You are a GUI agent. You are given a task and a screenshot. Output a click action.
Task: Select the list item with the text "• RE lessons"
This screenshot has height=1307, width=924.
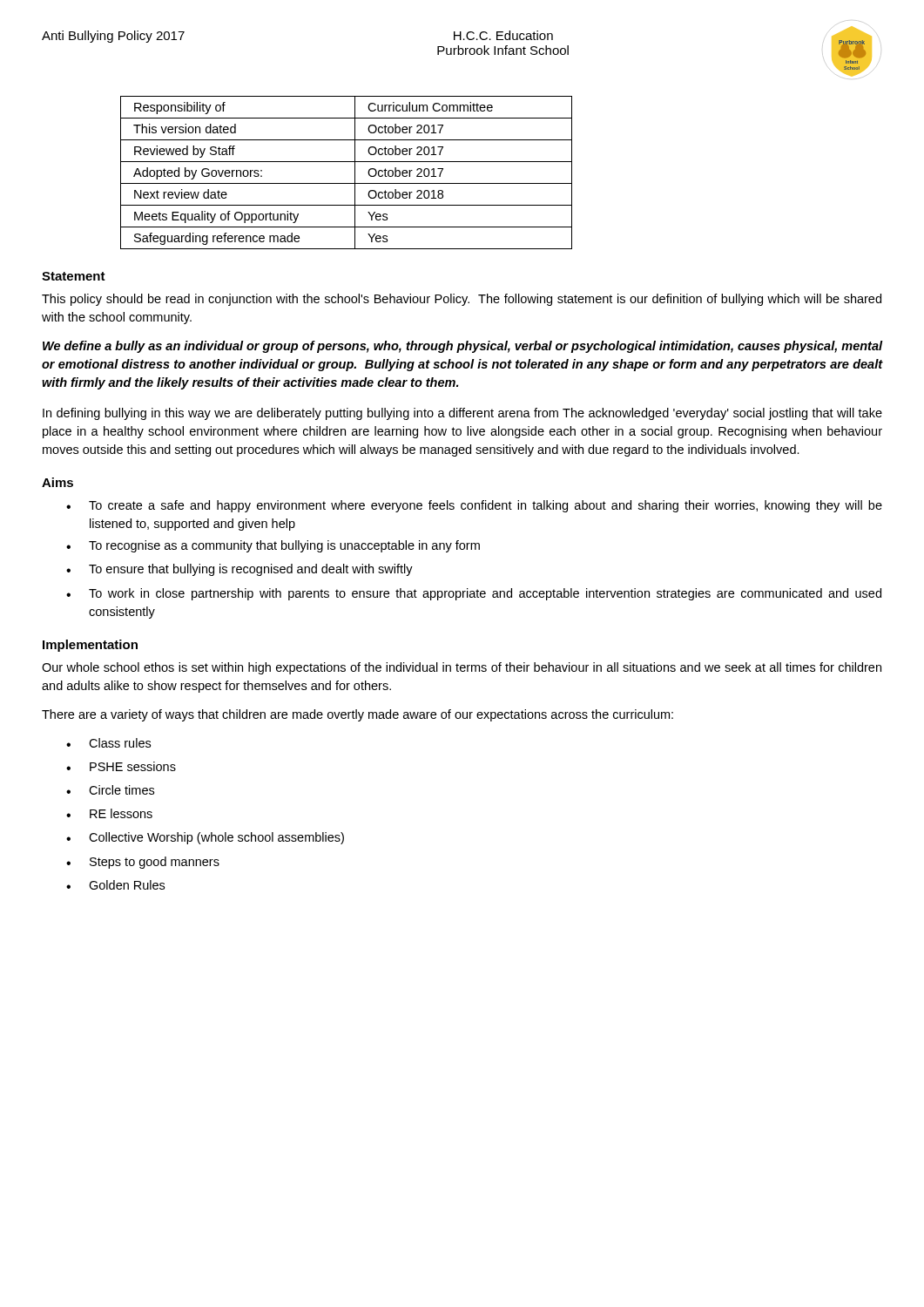coord(109,813)
